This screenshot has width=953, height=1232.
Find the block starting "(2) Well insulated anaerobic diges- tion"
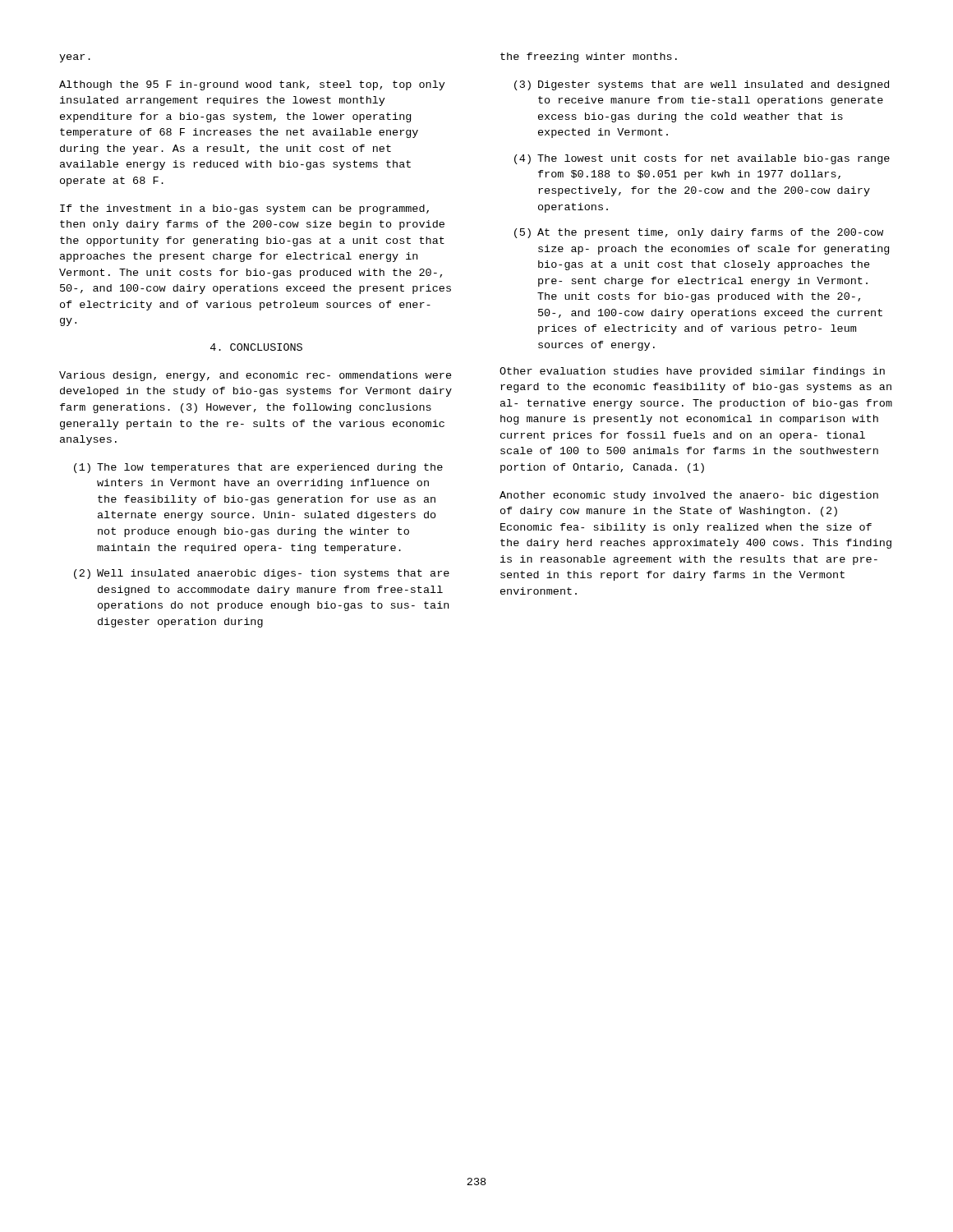coord(256,598)
